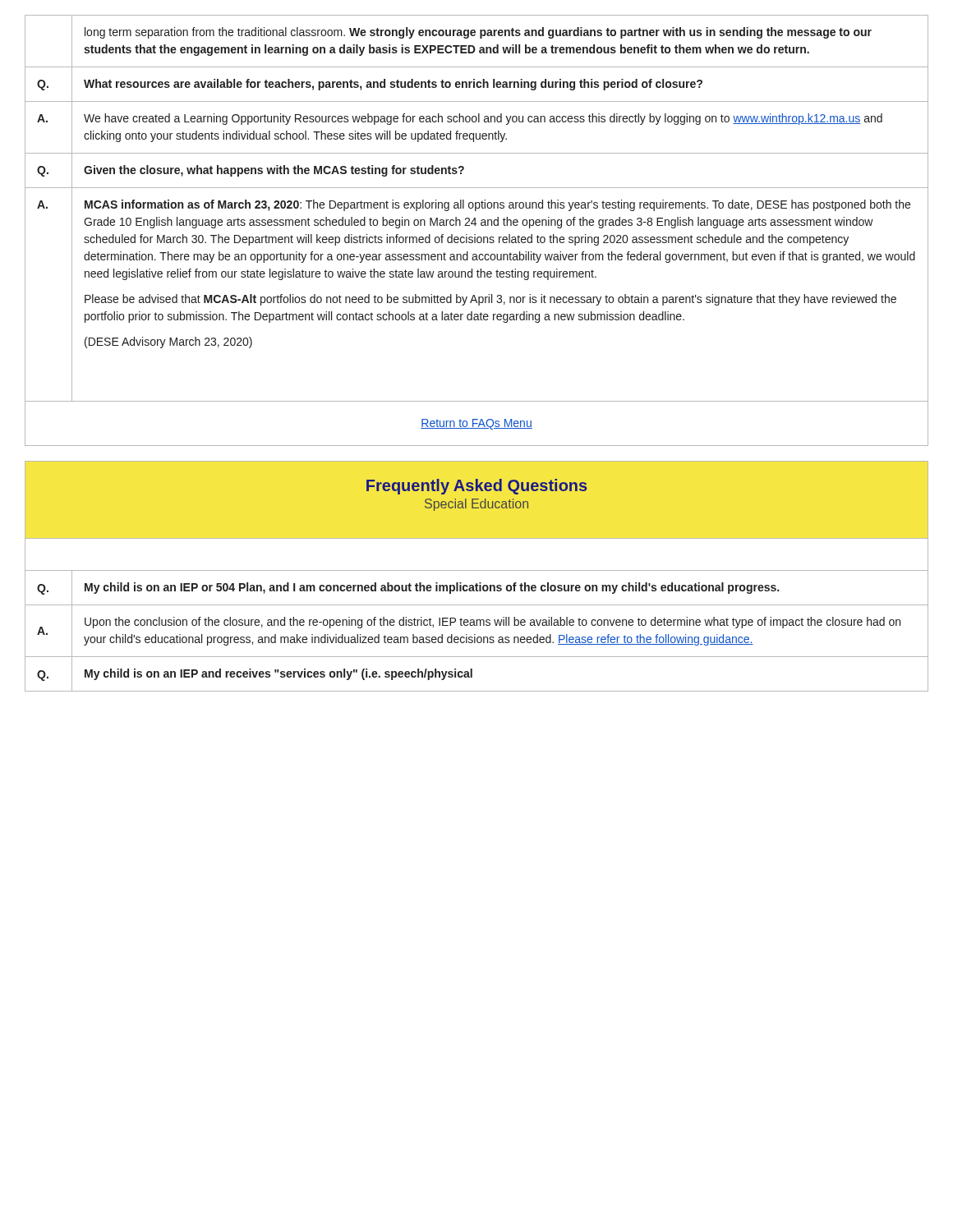Click on the text starting "Special Education"
The height and width of the screenshot is (1232, 953).
click(476, 504)
